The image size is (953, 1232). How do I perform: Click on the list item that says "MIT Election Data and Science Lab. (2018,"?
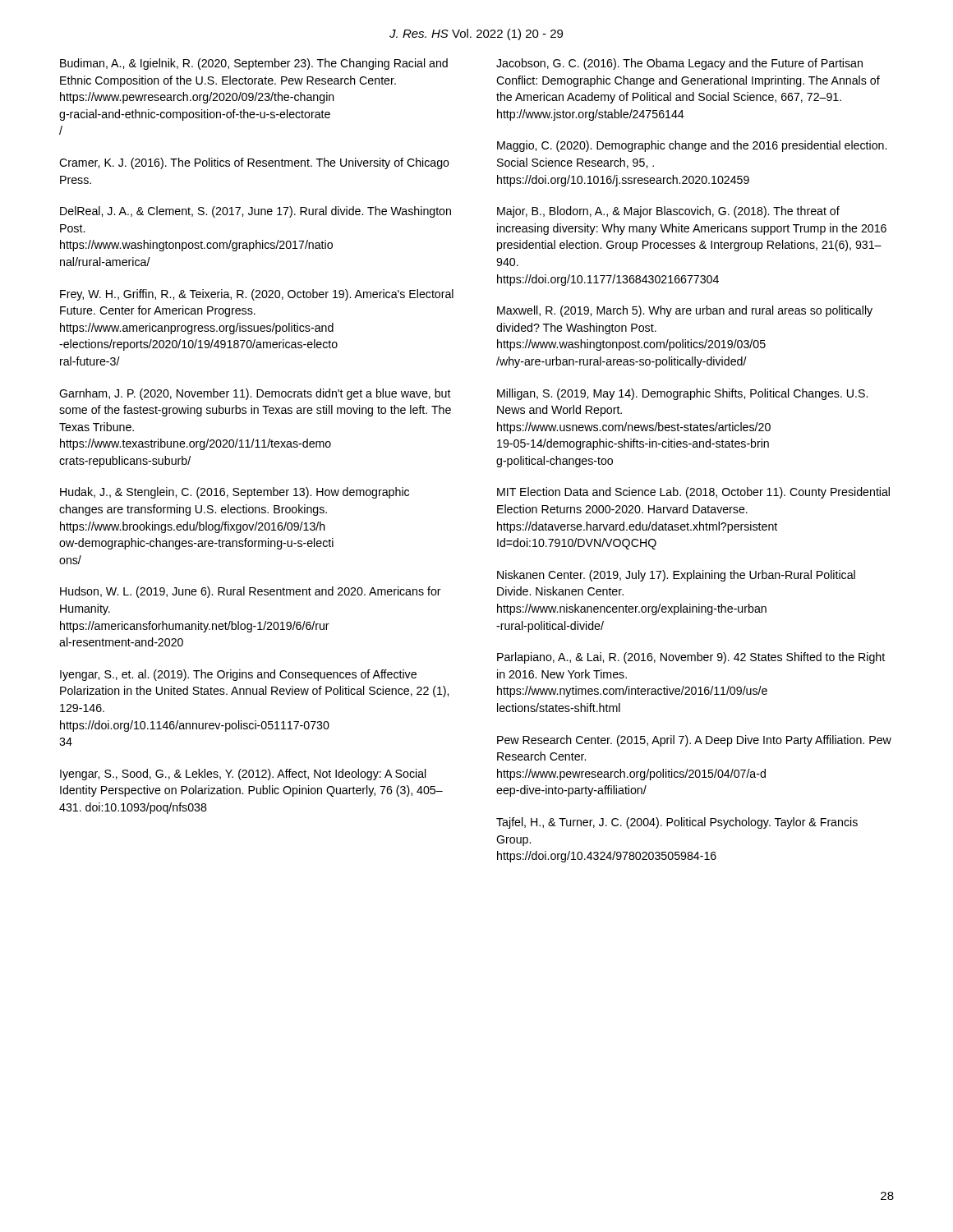pyautogui.click(x=693, y=518)
